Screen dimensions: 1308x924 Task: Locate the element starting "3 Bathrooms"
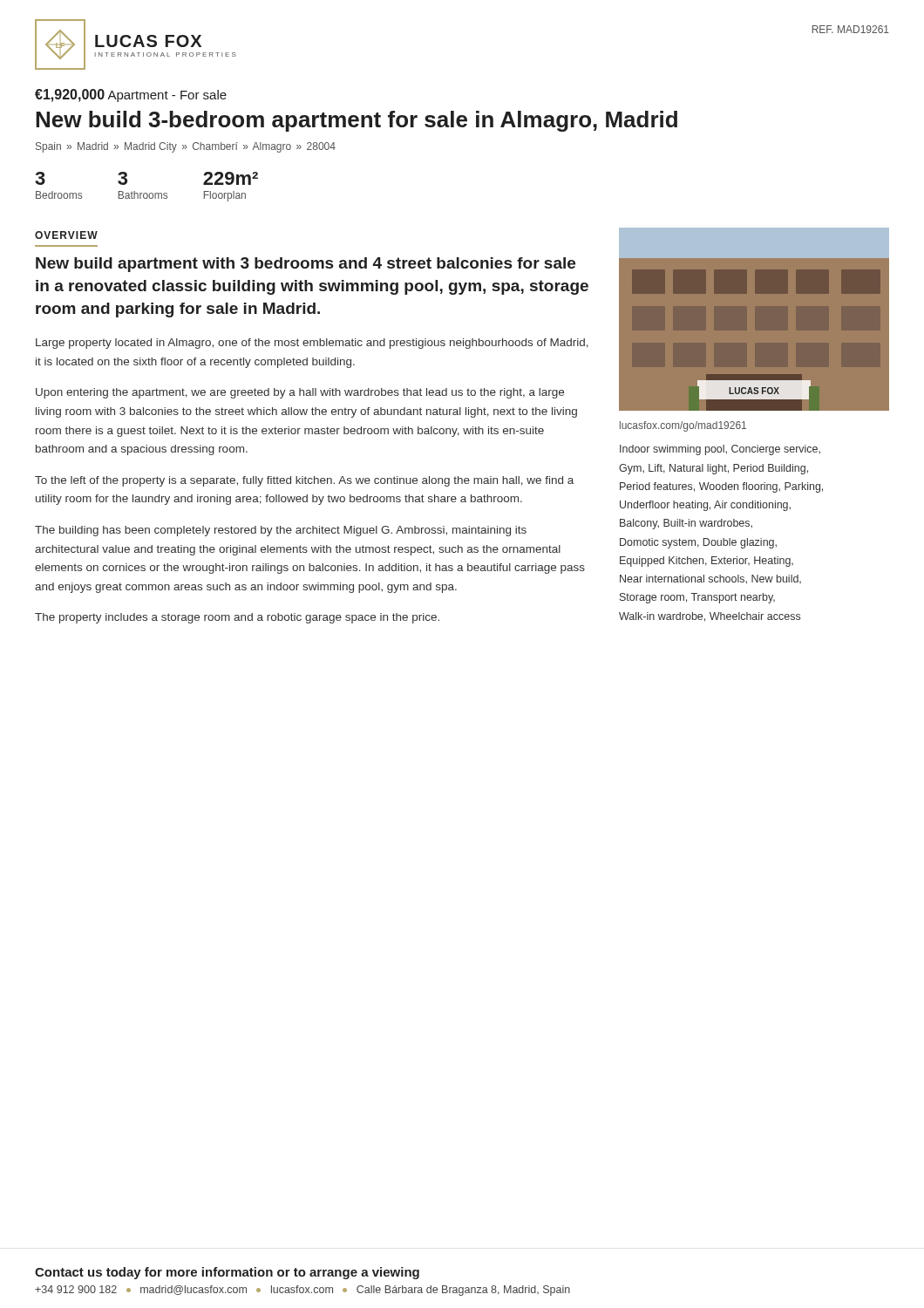pyautogui.click(x=143, y=185)
